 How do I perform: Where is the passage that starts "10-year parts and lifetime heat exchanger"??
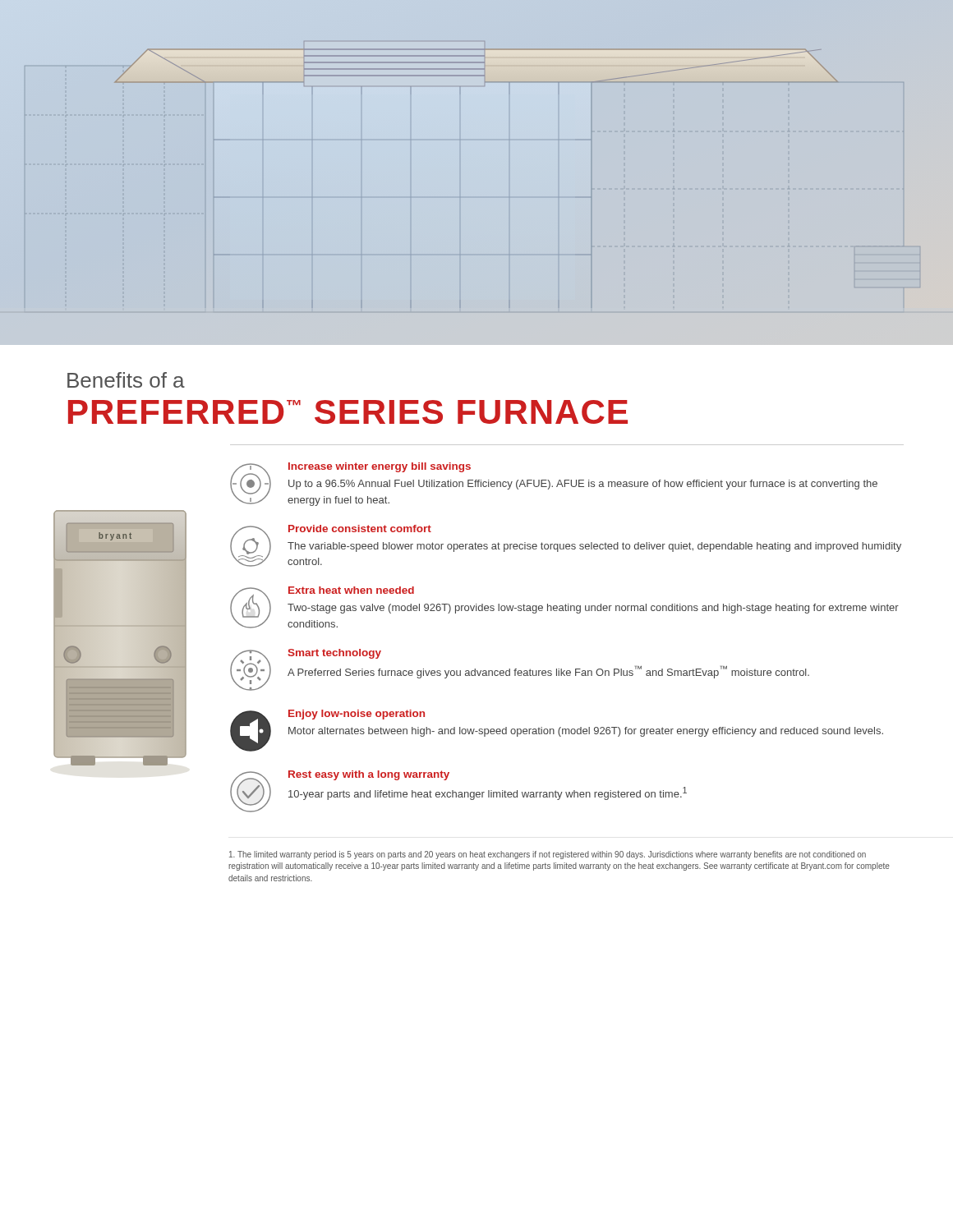pyautogui.click(x=487, y=793)
